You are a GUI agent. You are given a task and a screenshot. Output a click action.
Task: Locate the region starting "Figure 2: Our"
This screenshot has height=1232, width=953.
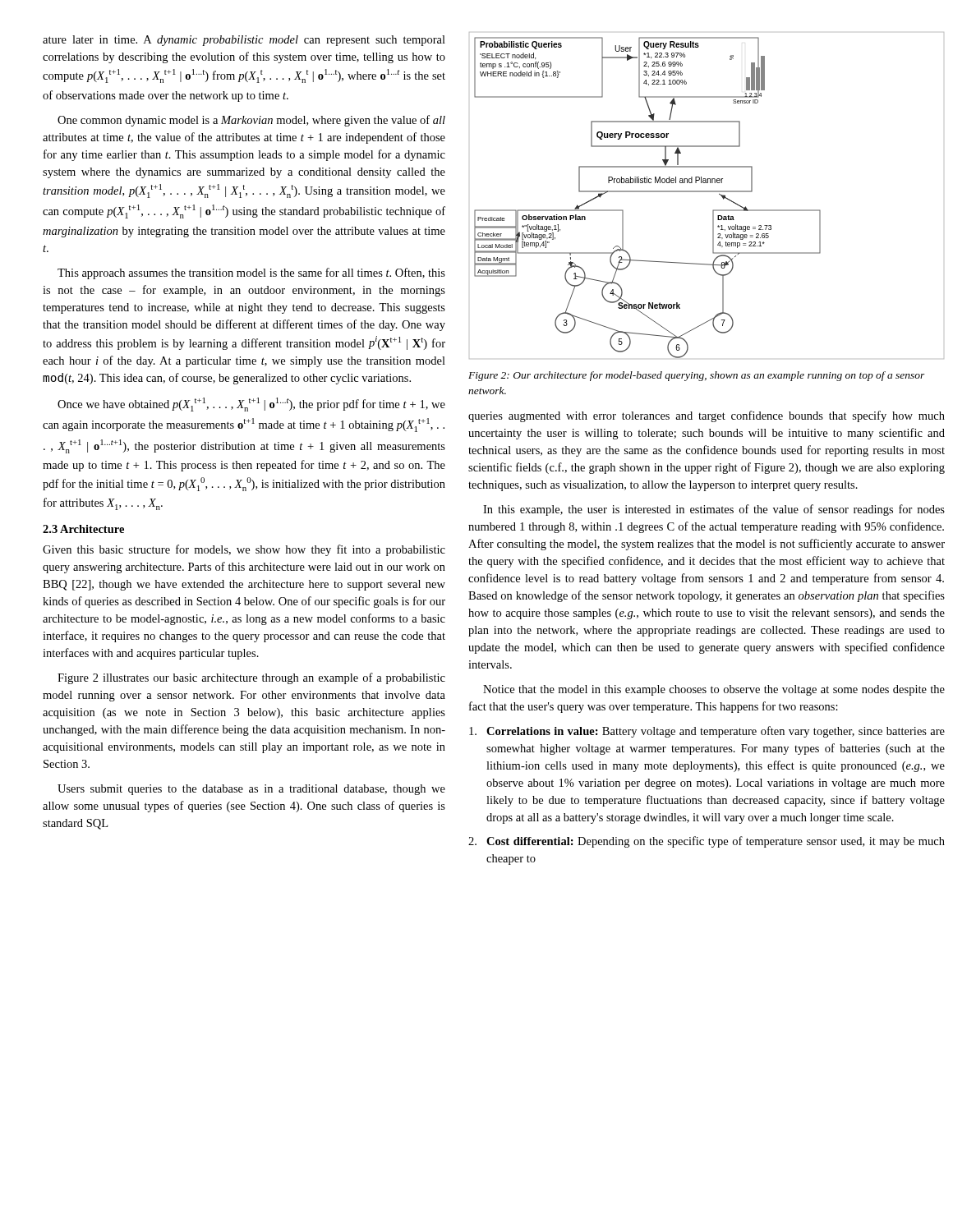696,383
